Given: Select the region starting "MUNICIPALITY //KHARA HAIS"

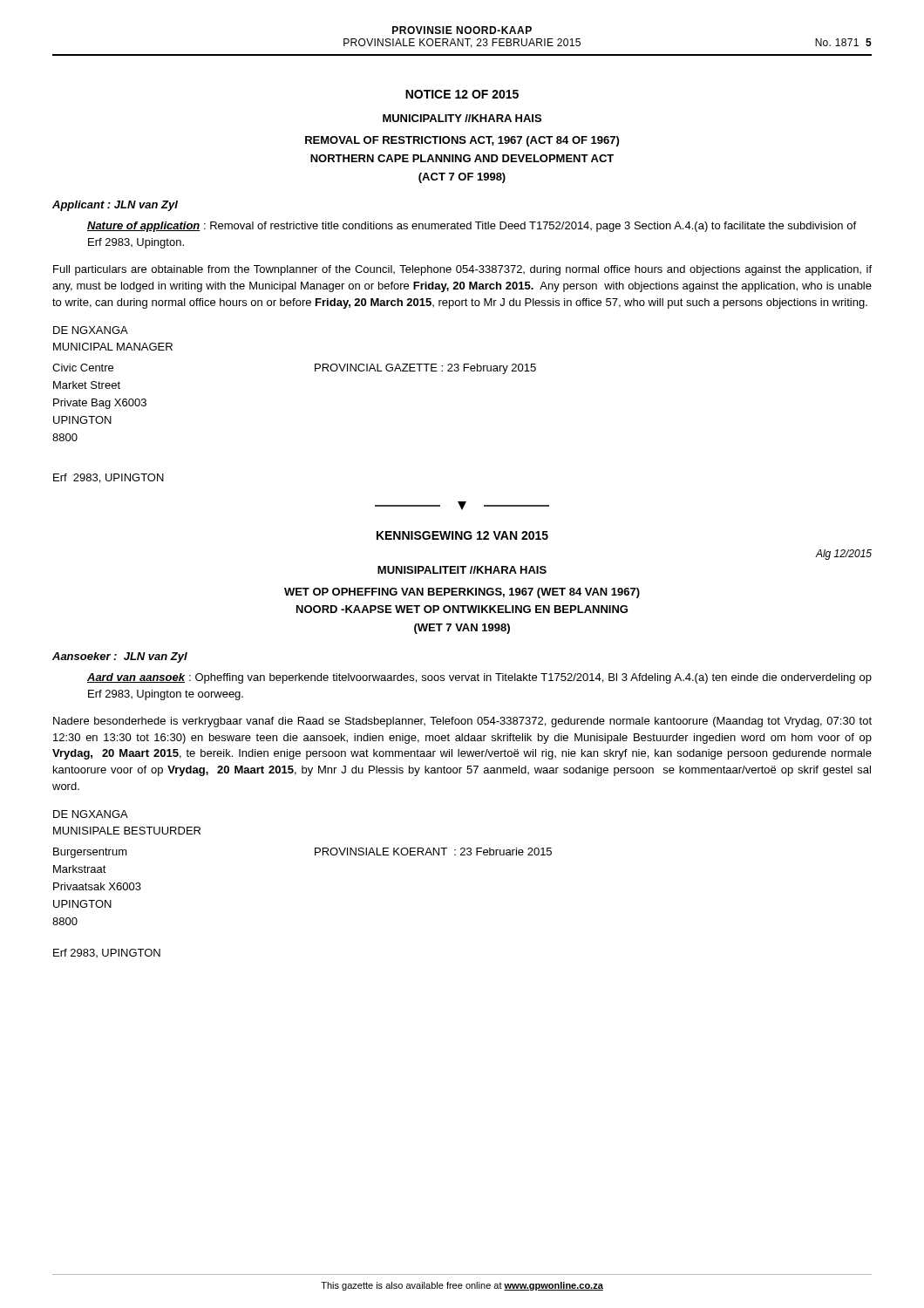Looking at the screenshot, I should click(462, 118).
